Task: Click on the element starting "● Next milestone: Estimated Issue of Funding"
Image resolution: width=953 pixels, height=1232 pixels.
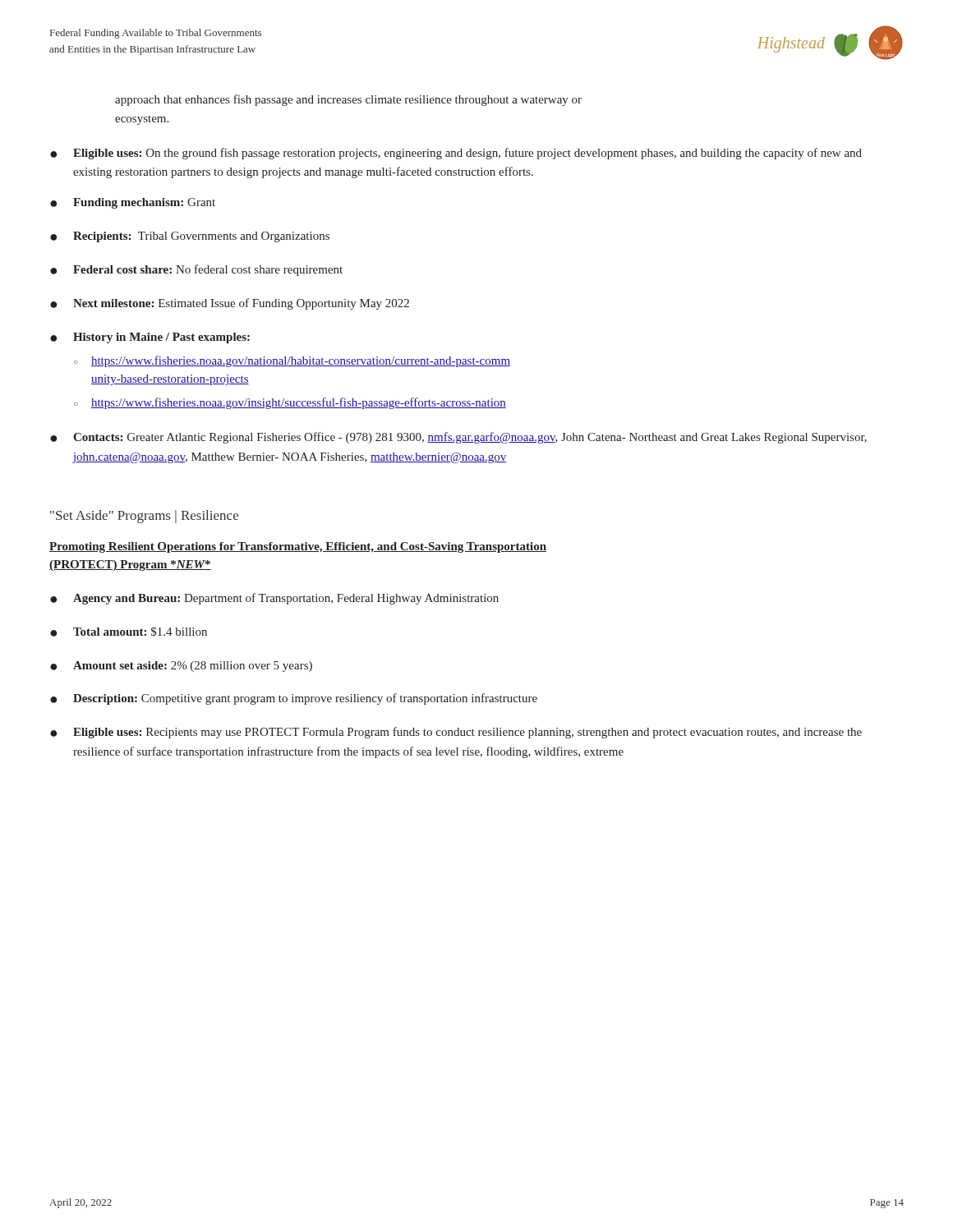Action: tap(230, 304)
